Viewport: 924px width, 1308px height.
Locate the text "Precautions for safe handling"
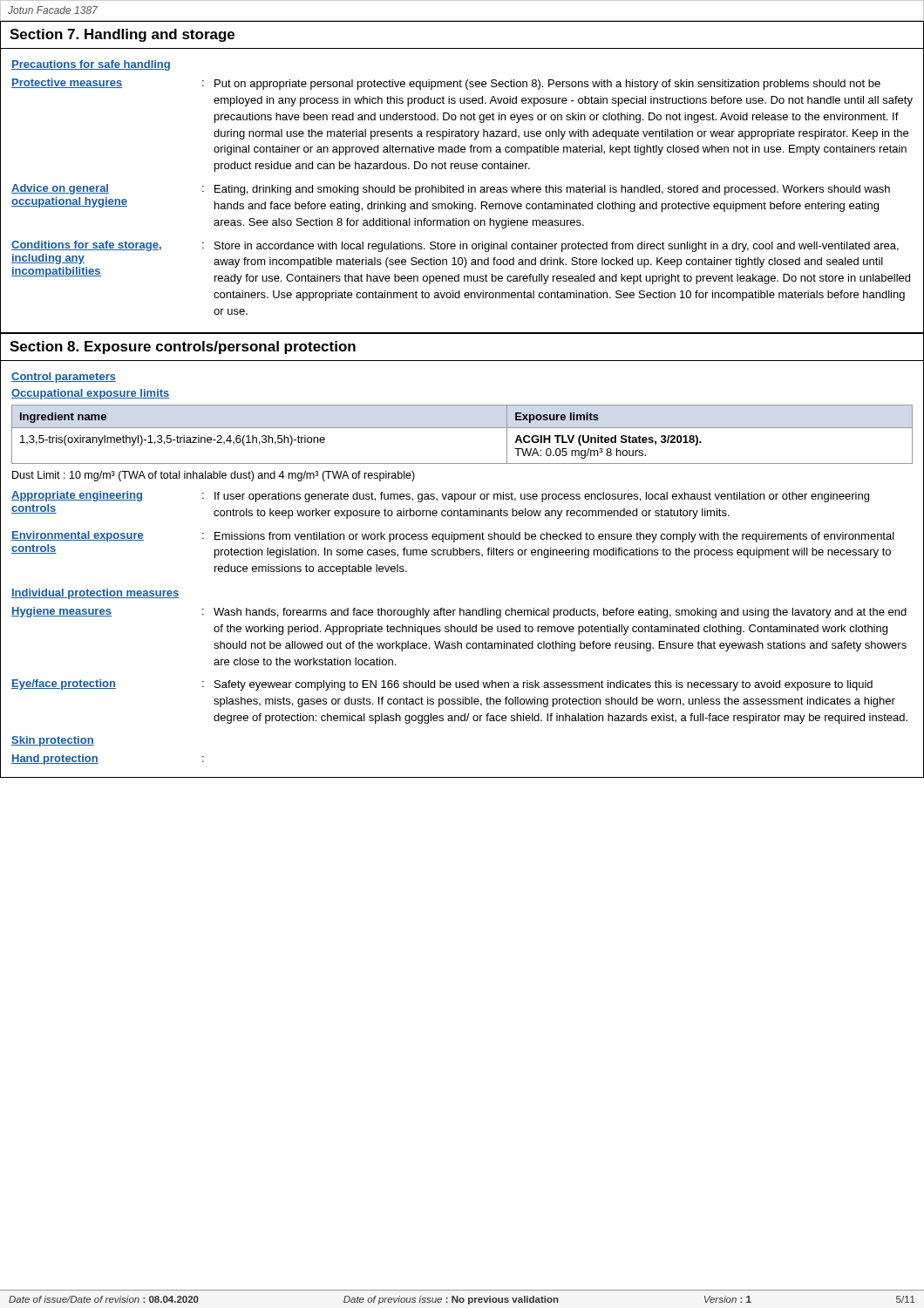pyautogui.click(x=91, y=64)
